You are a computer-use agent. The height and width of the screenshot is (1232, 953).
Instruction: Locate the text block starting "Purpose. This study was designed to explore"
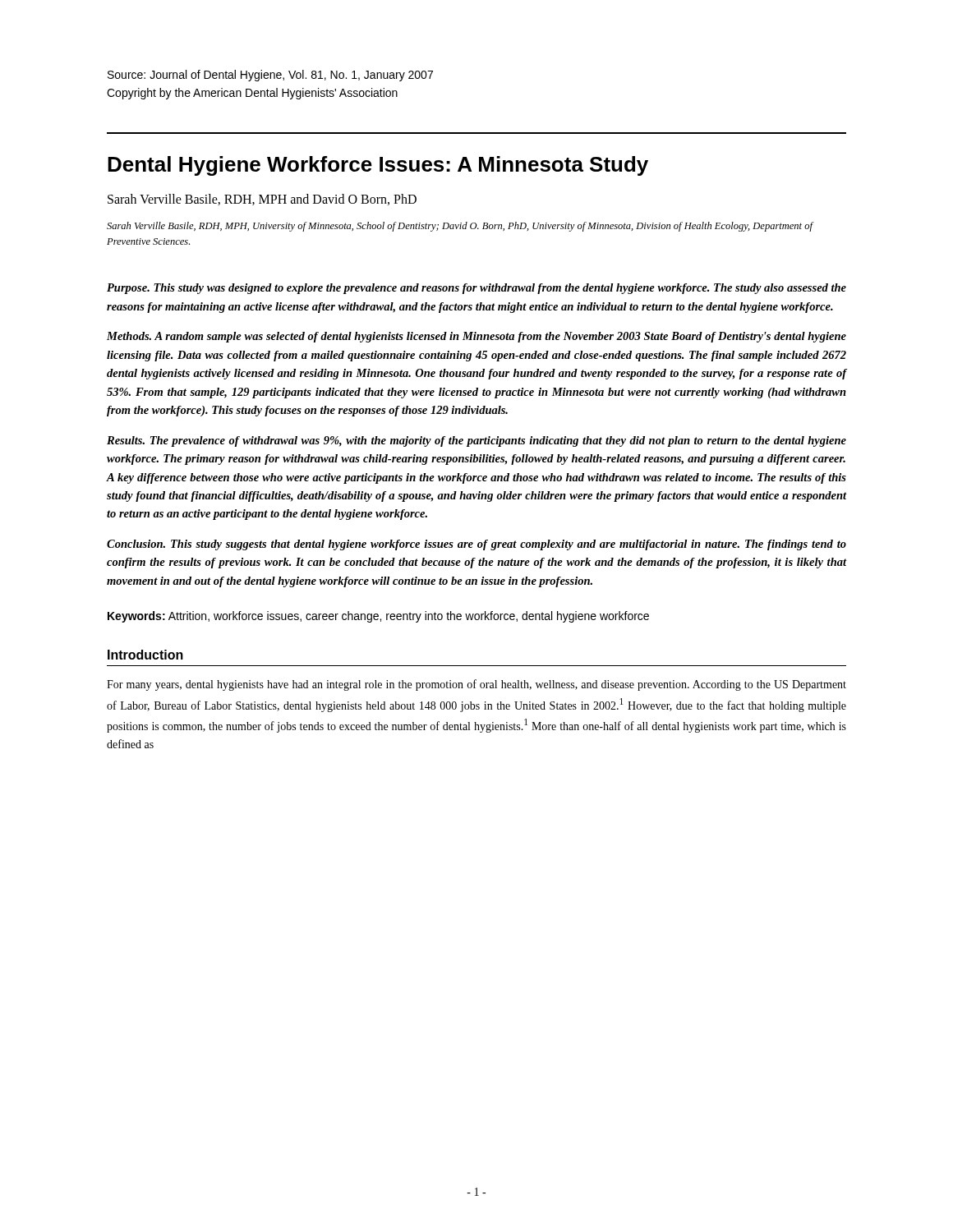point(476,297)
